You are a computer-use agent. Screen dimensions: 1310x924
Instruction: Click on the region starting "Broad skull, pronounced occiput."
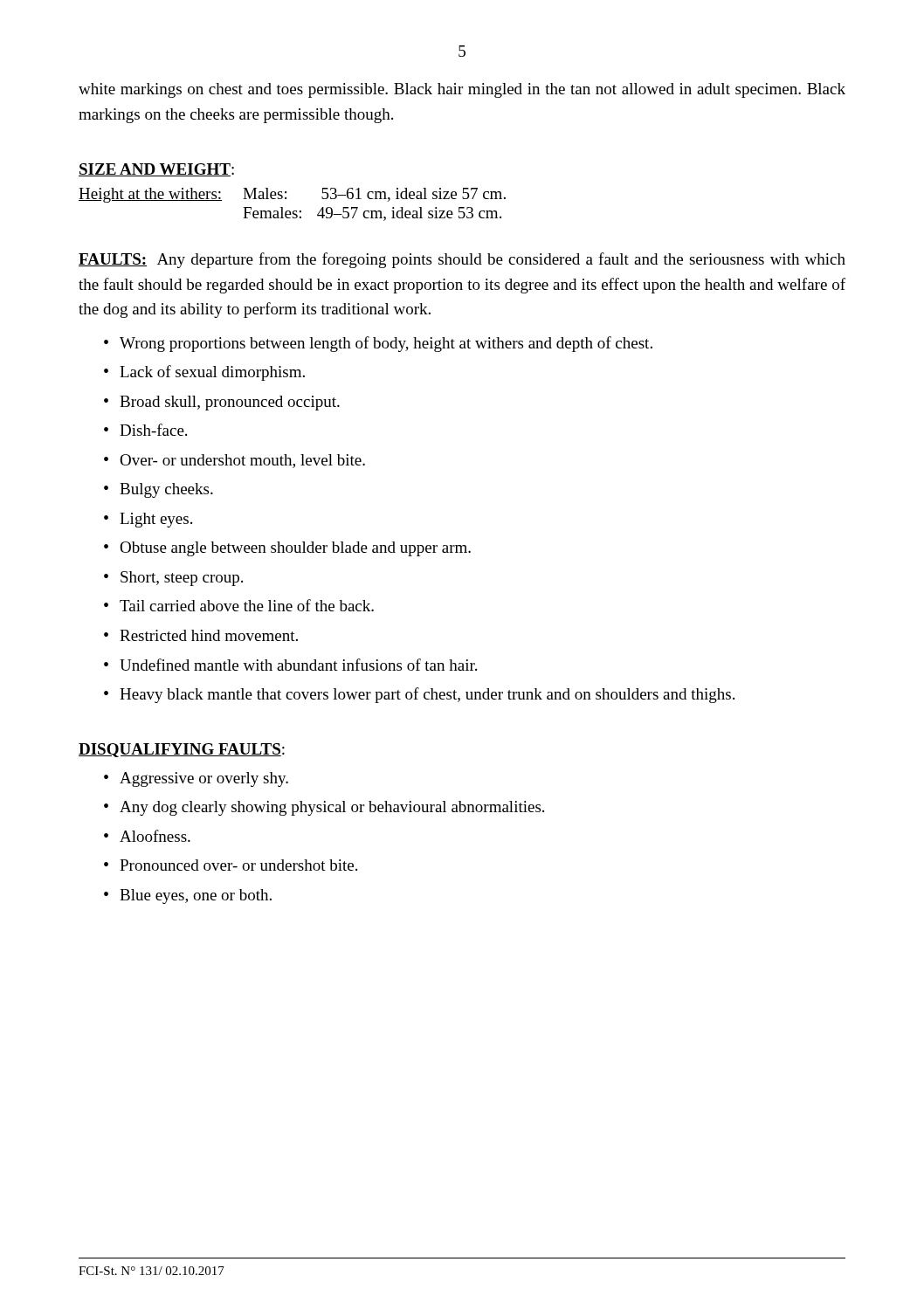click(x=230, y=401)
